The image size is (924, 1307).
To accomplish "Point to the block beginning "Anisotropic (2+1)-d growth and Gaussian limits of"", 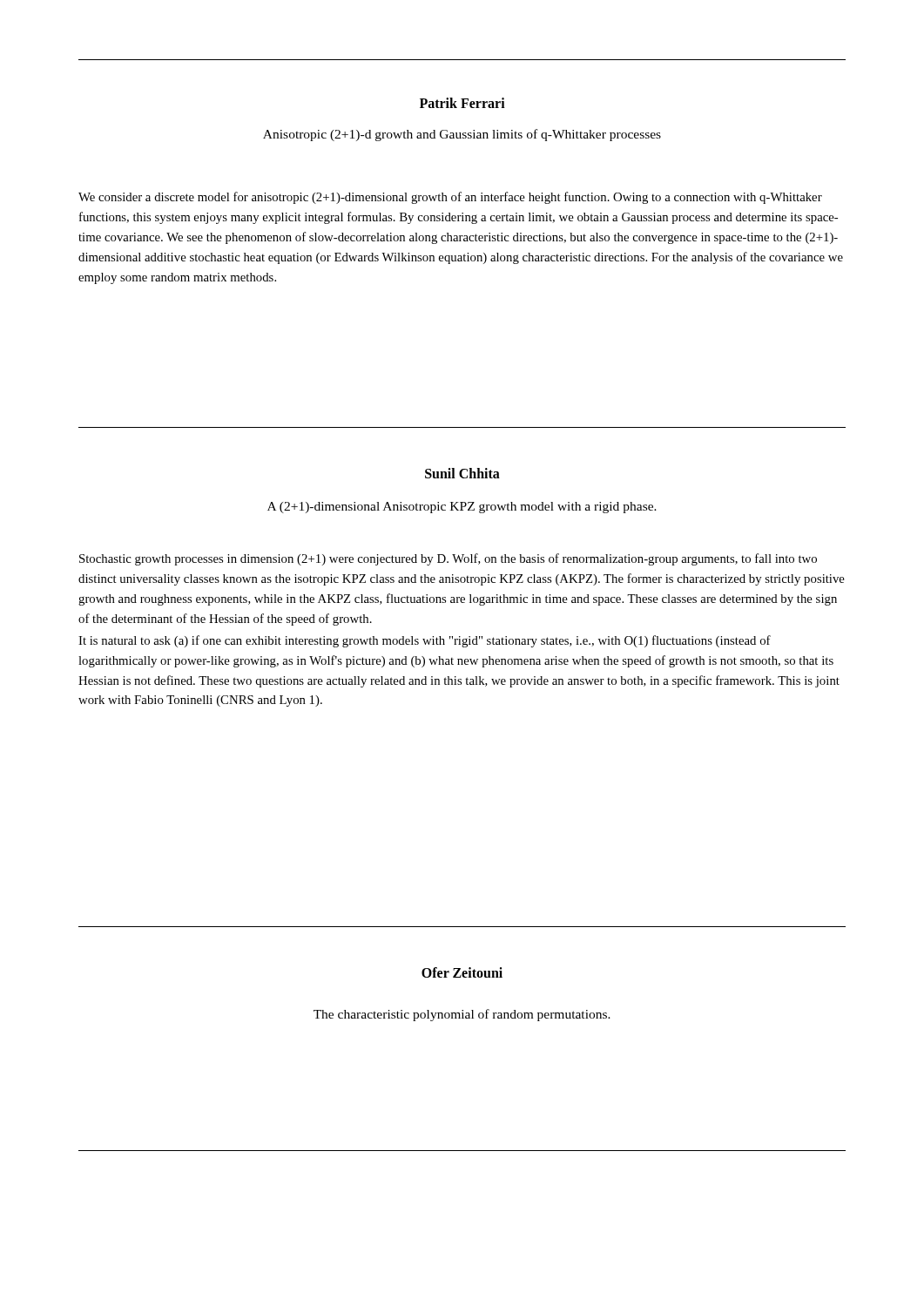I will (x=462, y=134).
